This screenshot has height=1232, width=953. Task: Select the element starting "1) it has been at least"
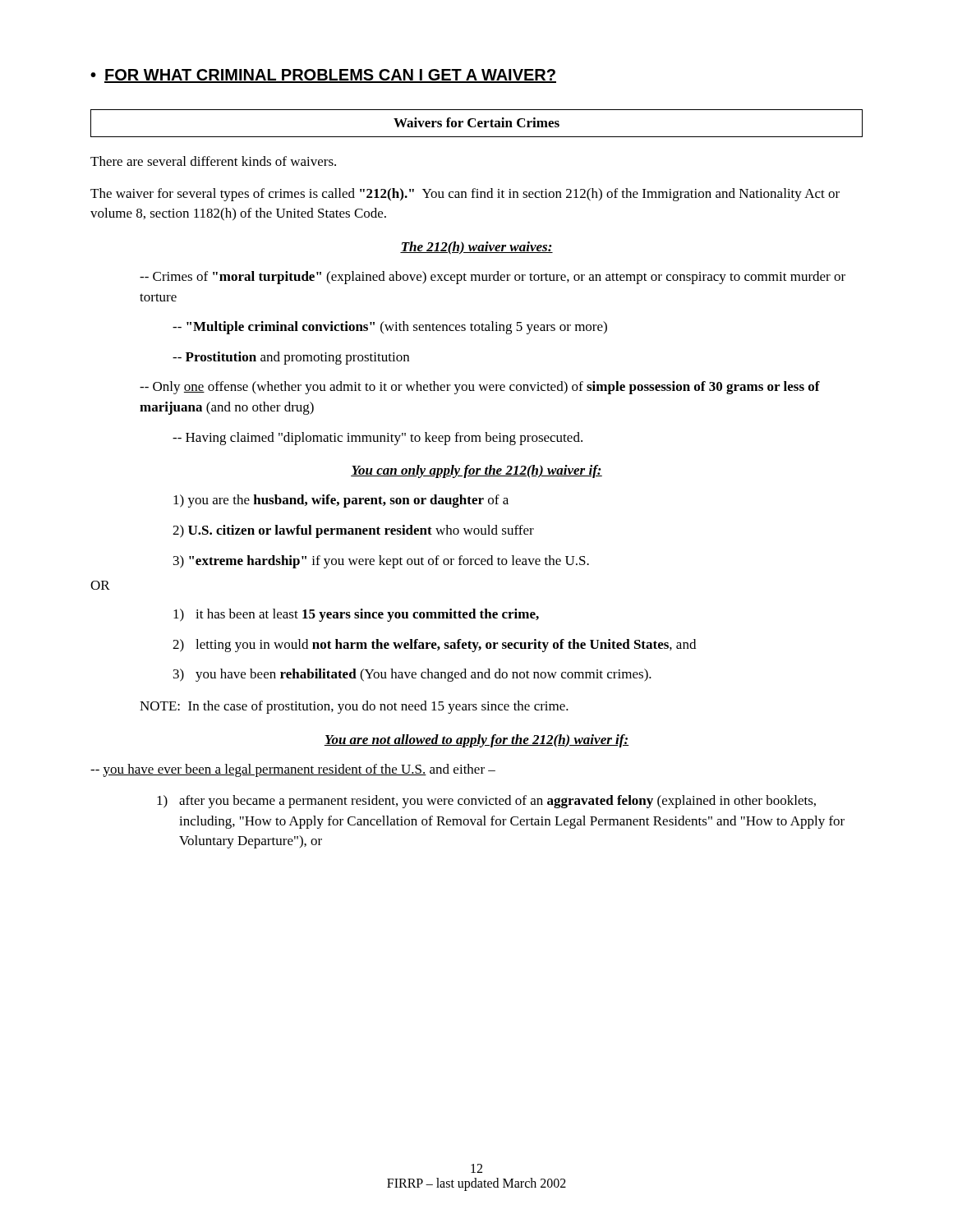(356, 615)
